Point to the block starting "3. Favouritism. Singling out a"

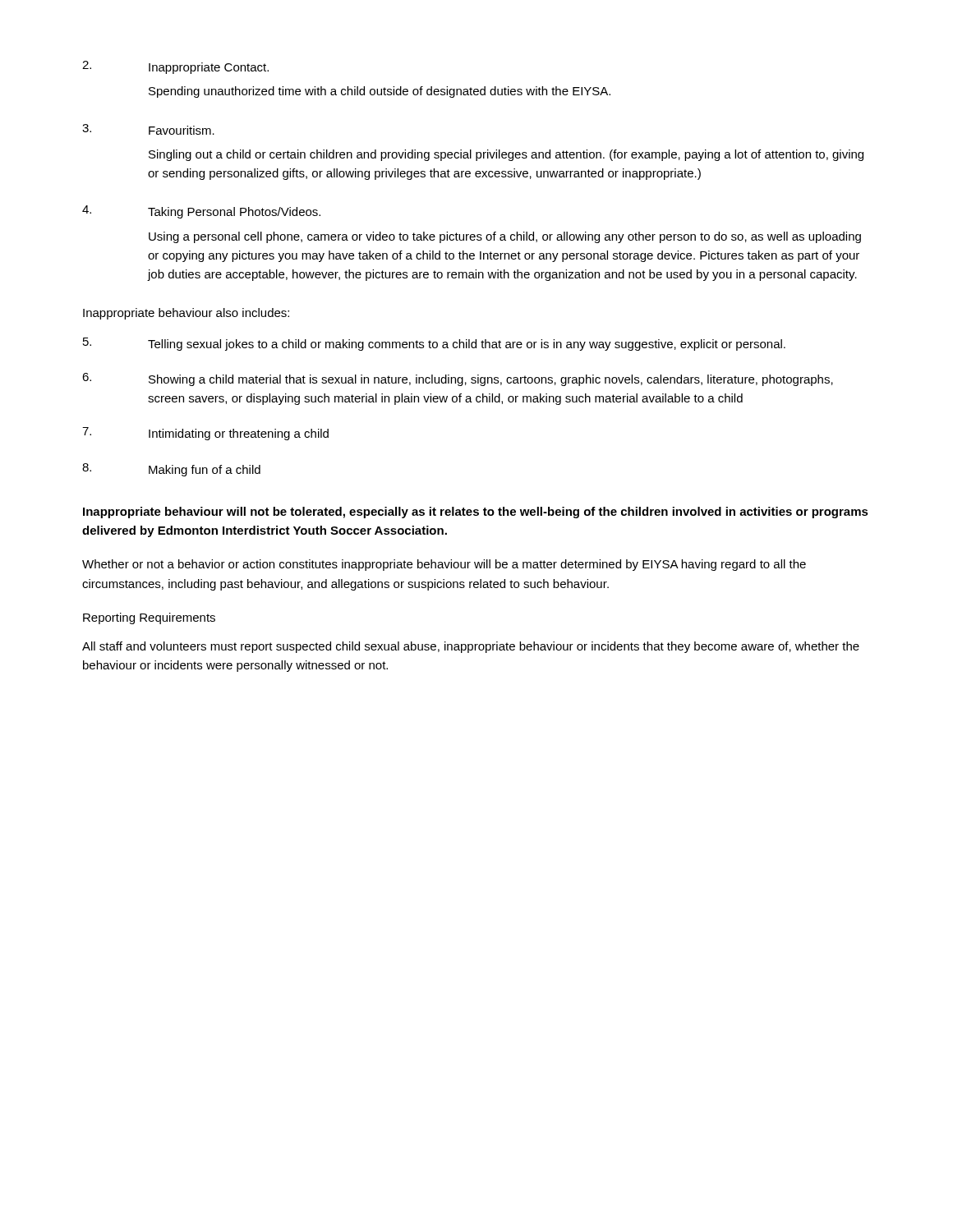[x=476, y=154]
